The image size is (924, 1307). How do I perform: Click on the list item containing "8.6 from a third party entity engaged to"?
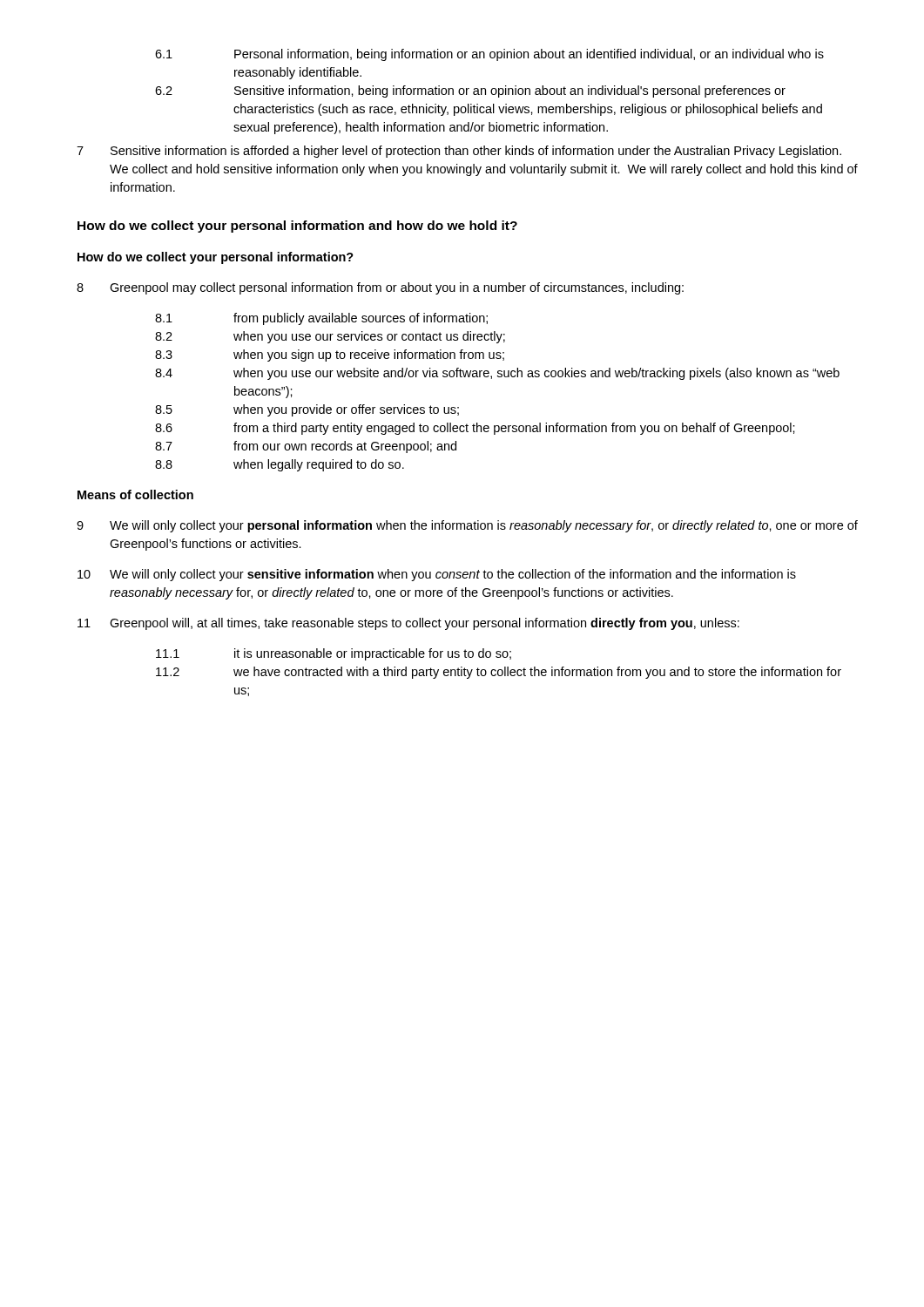(x=507, y=428)
